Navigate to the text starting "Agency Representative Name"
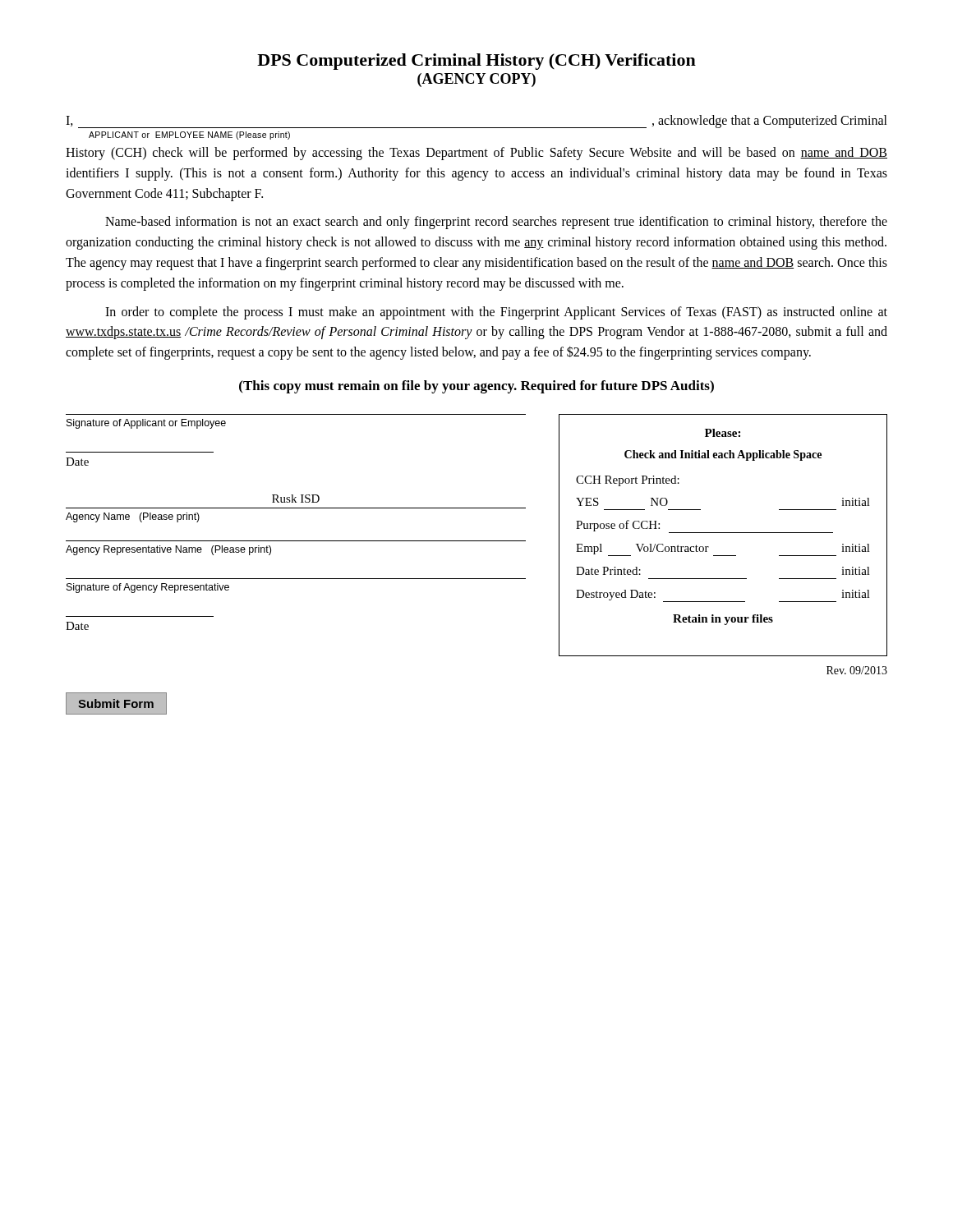The image size is (953, 1232). tap(296, 548)
